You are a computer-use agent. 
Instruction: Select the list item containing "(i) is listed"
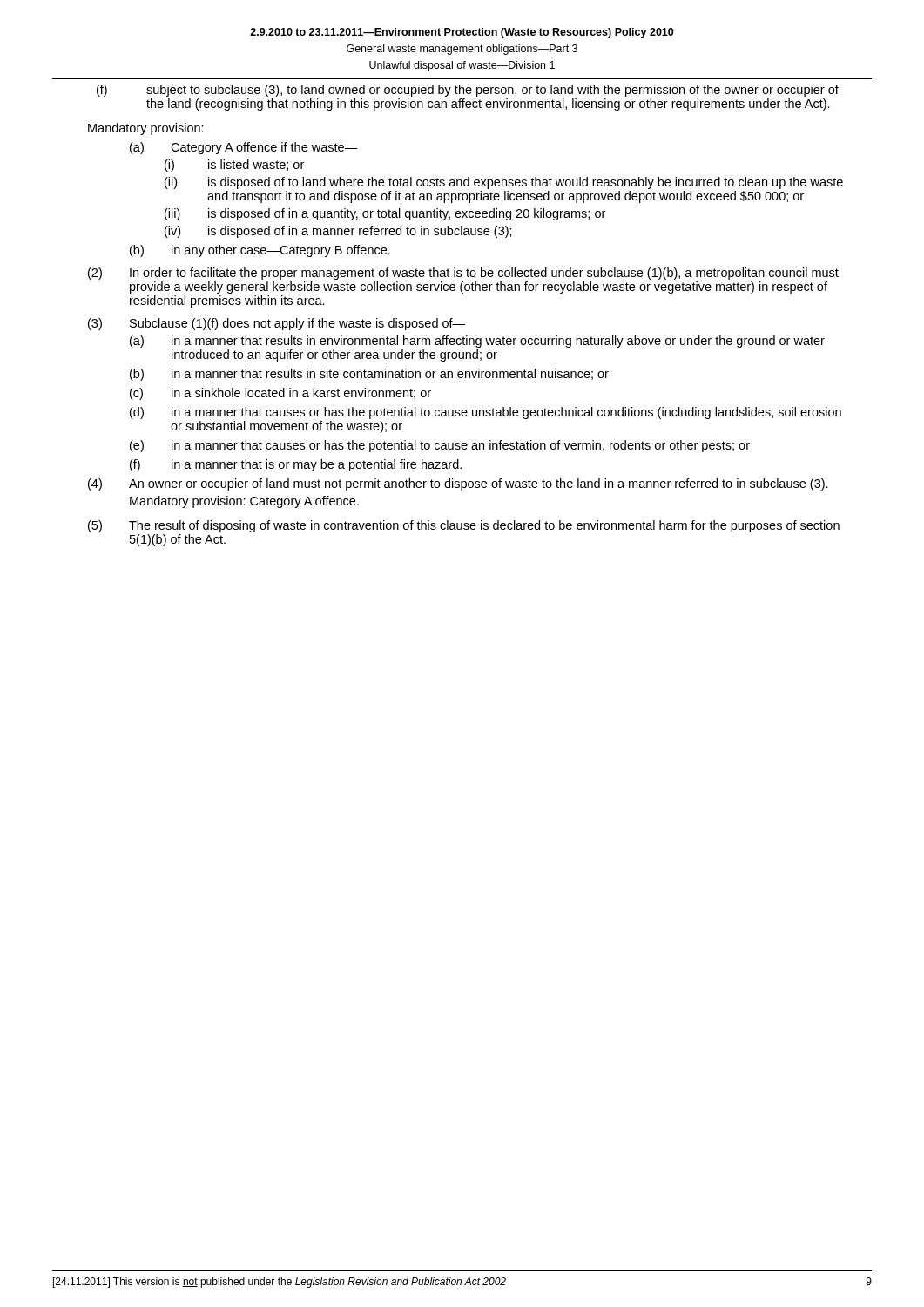[234, 166]
